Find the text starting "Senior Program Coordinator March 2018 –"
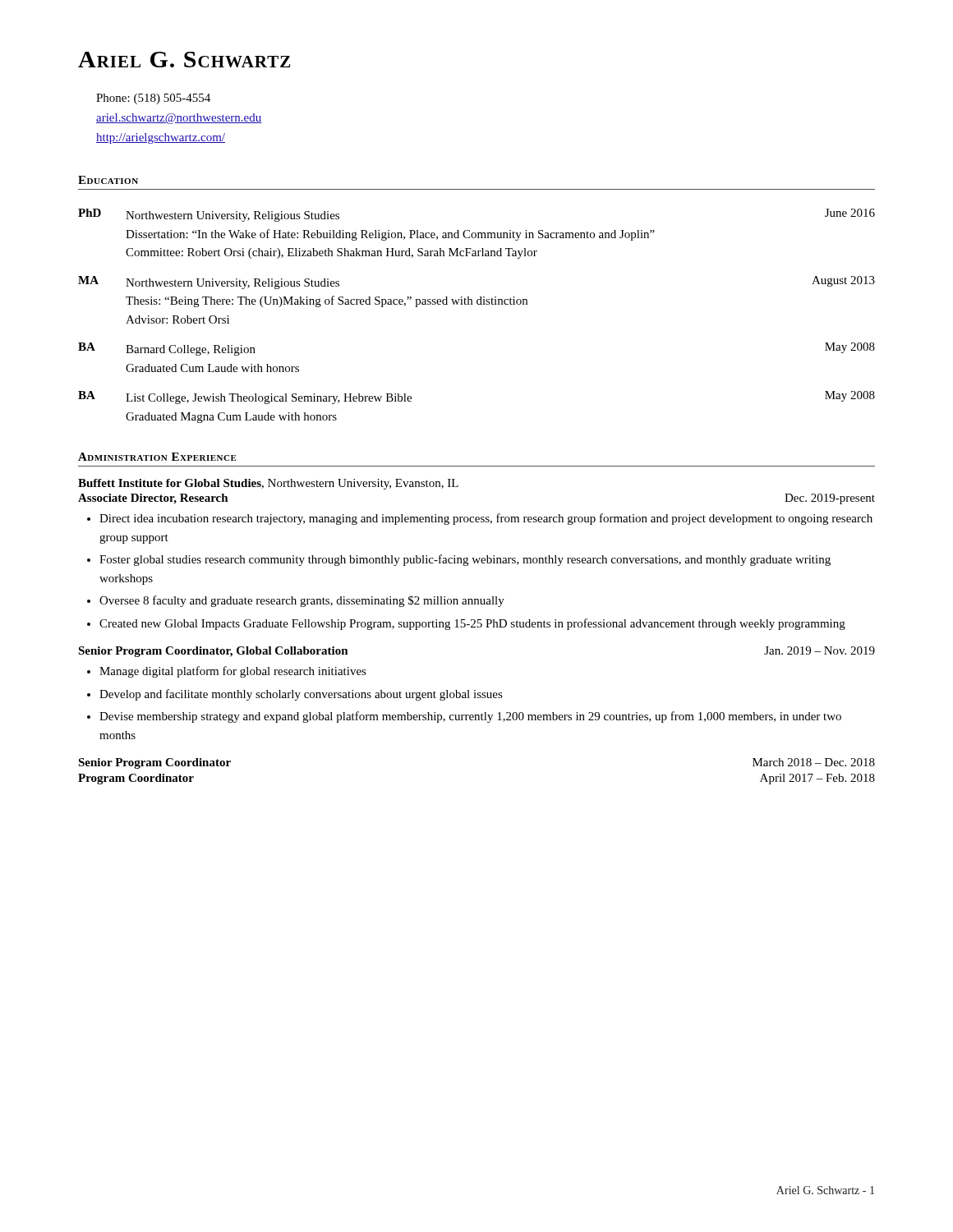This screenshot has width=953, height=1232. click(x=143, y=763)
